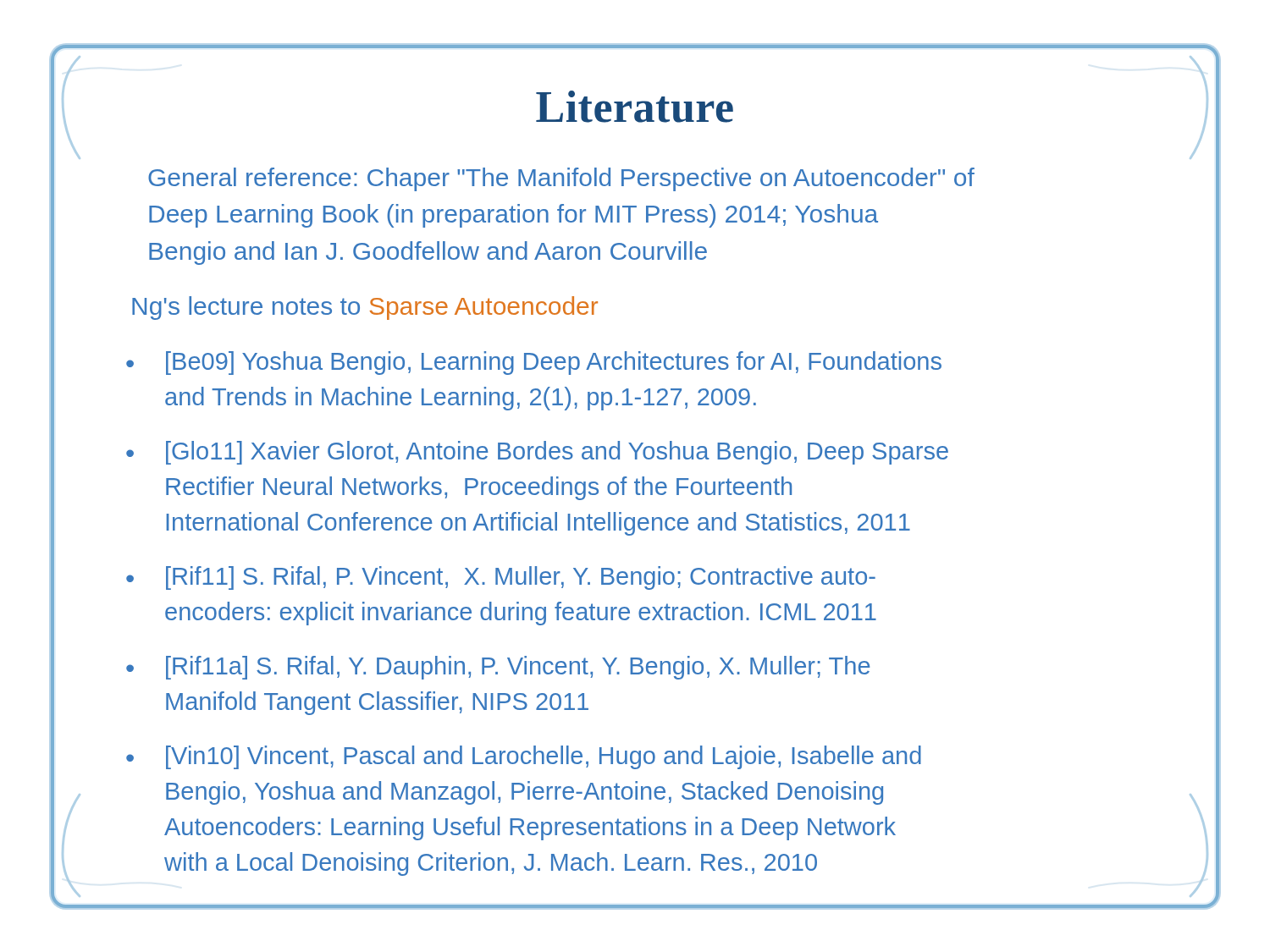Image resolution: width=1270 pixels, height=952 pixels.
Task: Select the list item with the text "[Rif11] S. Rifal,"
Action: (x=521, y=594)
